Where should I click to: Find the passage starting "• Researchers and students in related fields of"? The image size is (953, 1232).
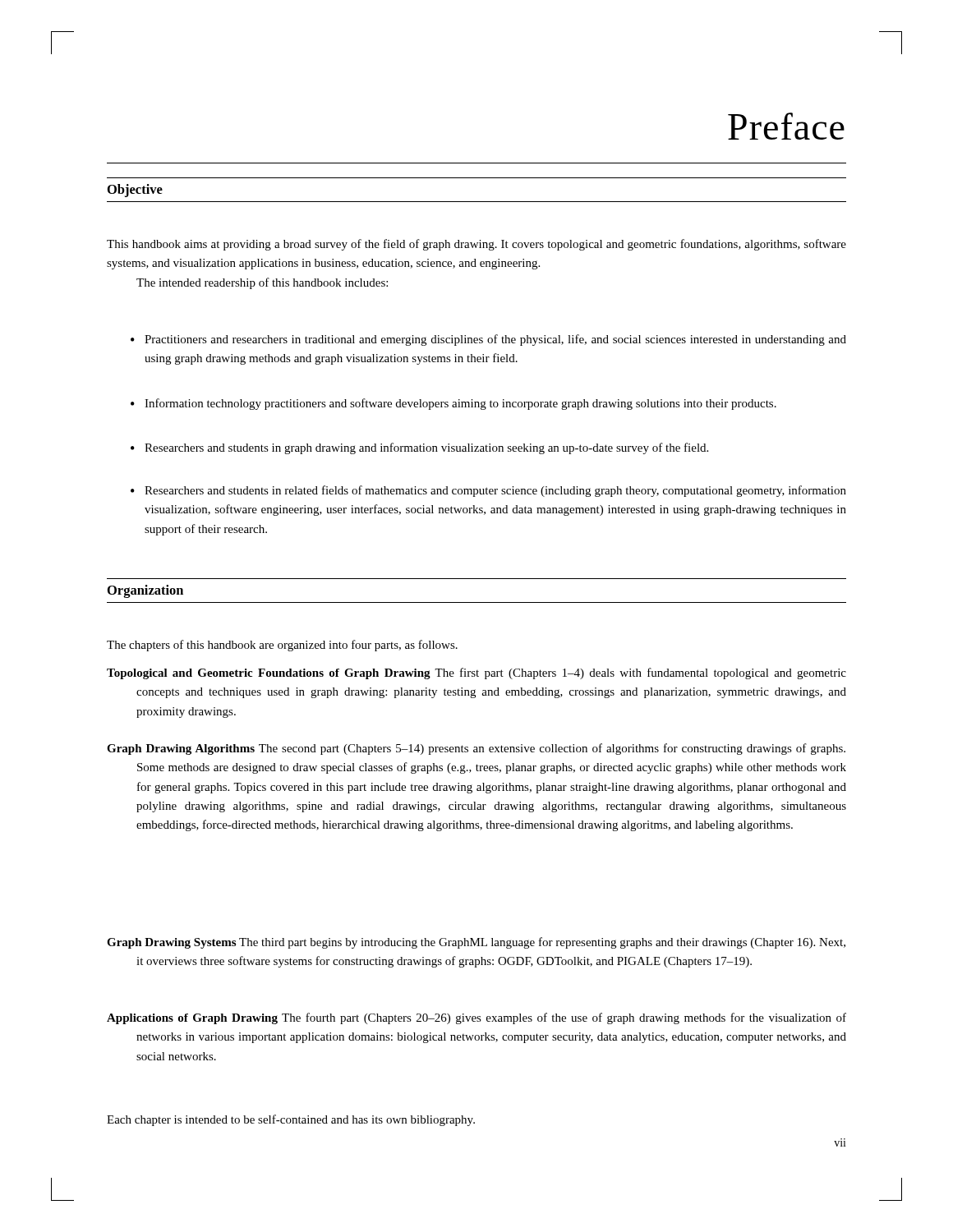coord(488,510)
